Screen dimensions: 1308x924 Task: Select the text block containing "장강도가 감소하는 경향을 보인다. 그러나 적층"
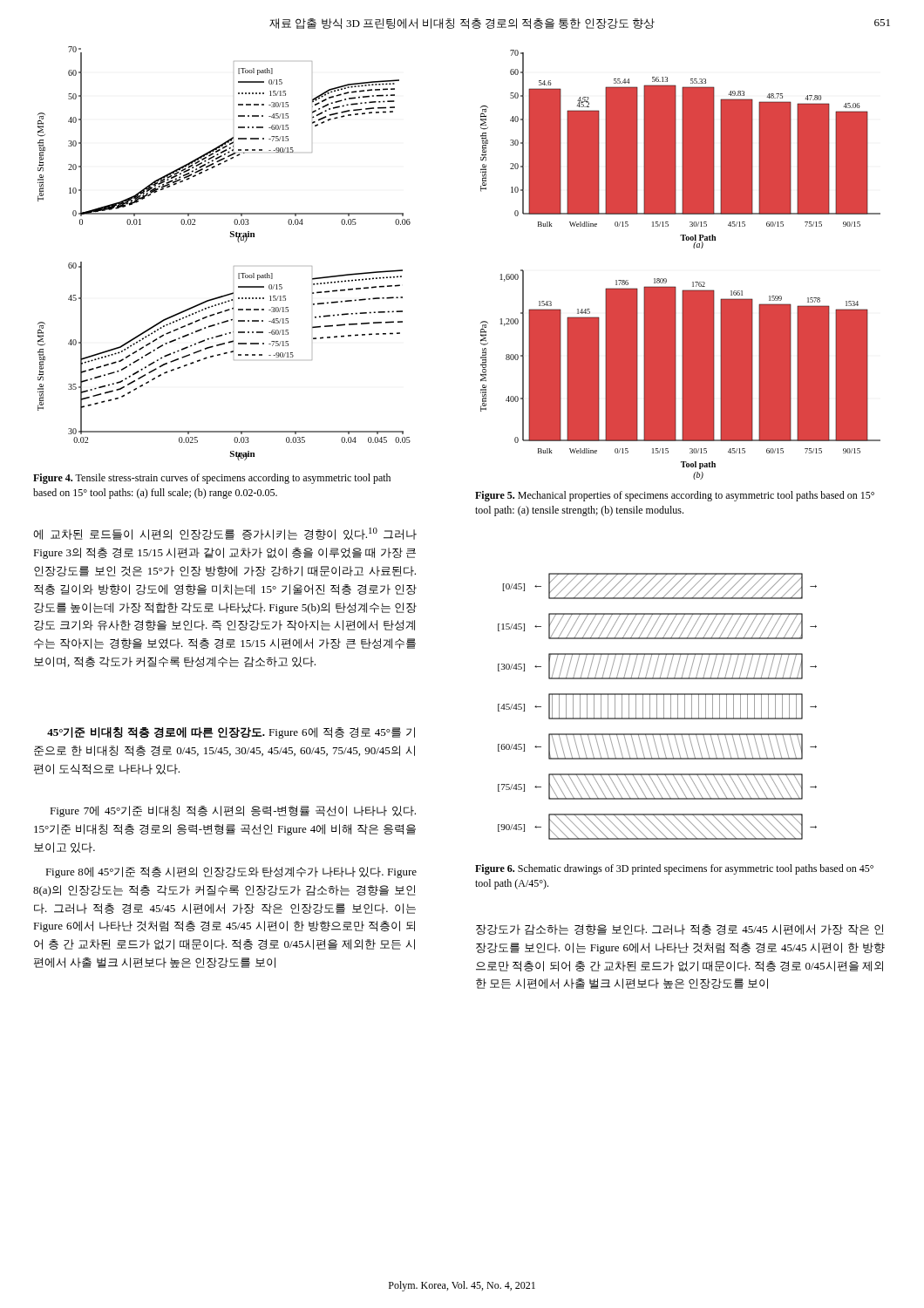pyautogui.click(x=680, y=956)
